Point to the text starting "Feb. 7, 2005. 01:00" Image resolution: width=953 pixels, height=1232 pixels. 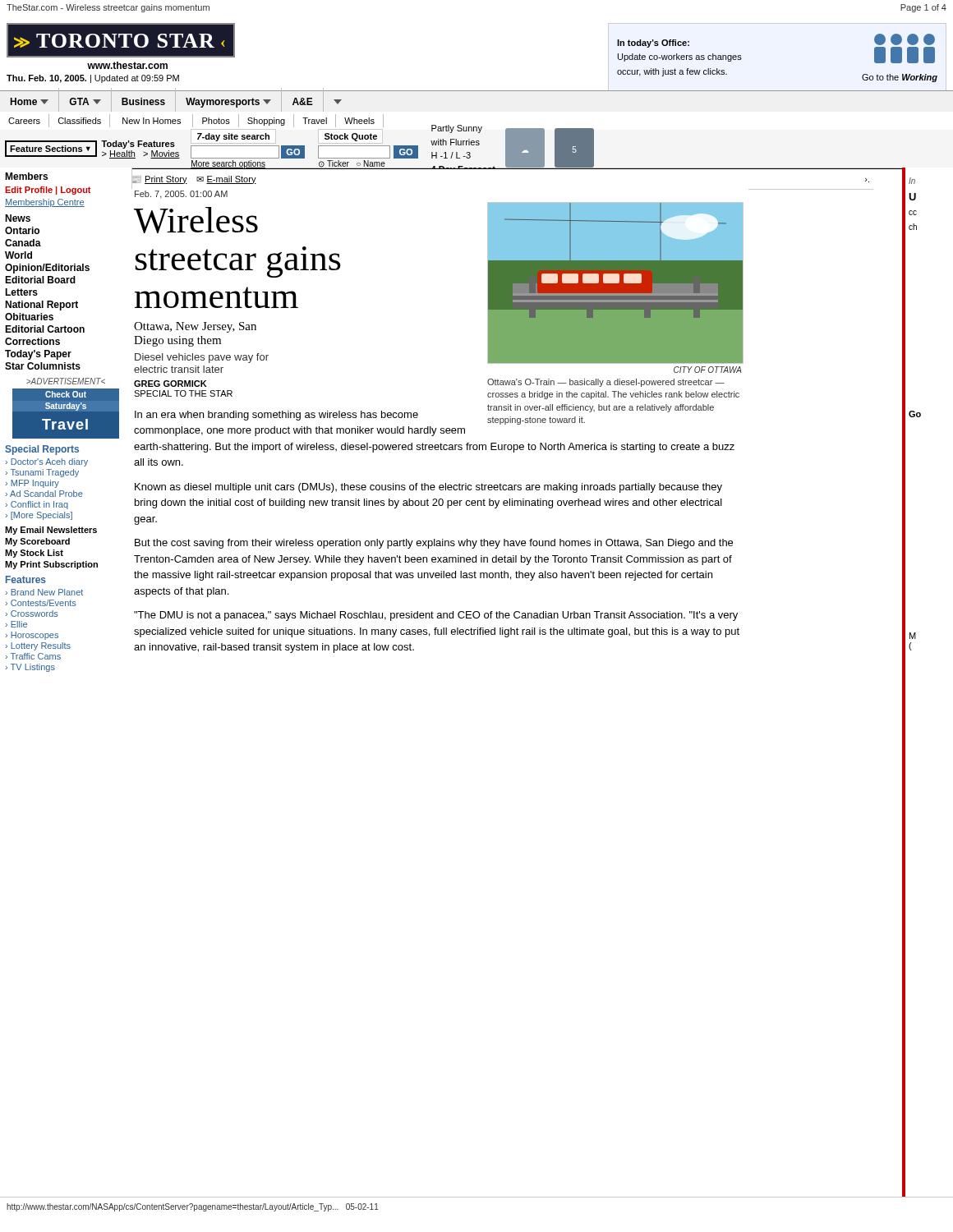pos(181,194)
